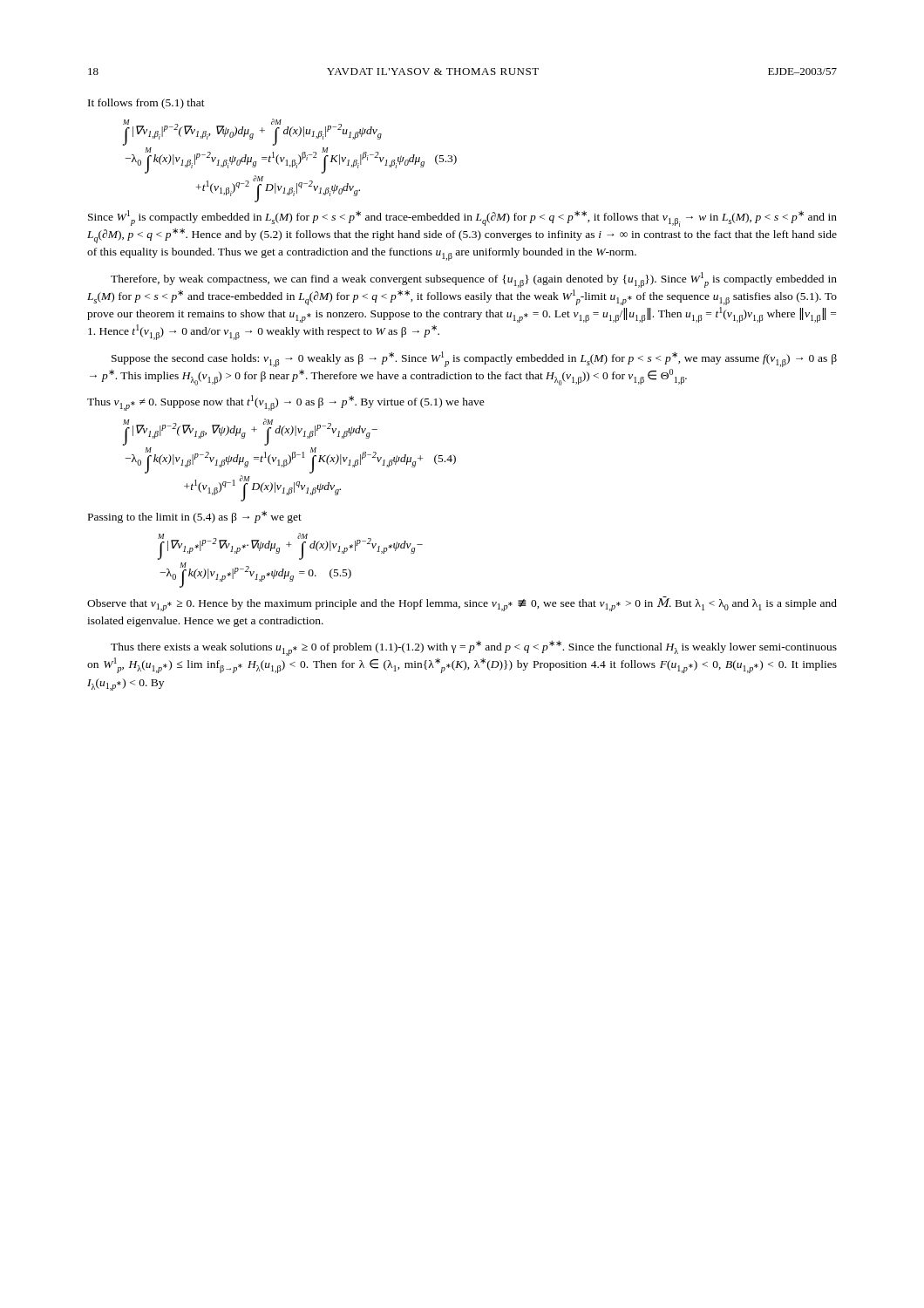Image resolution: width=924 pixels, height=1308 pixels.
Task: Where is the passage that starts "Since W1p is compactly embedded in"?
Action: [x=462, y=235]
